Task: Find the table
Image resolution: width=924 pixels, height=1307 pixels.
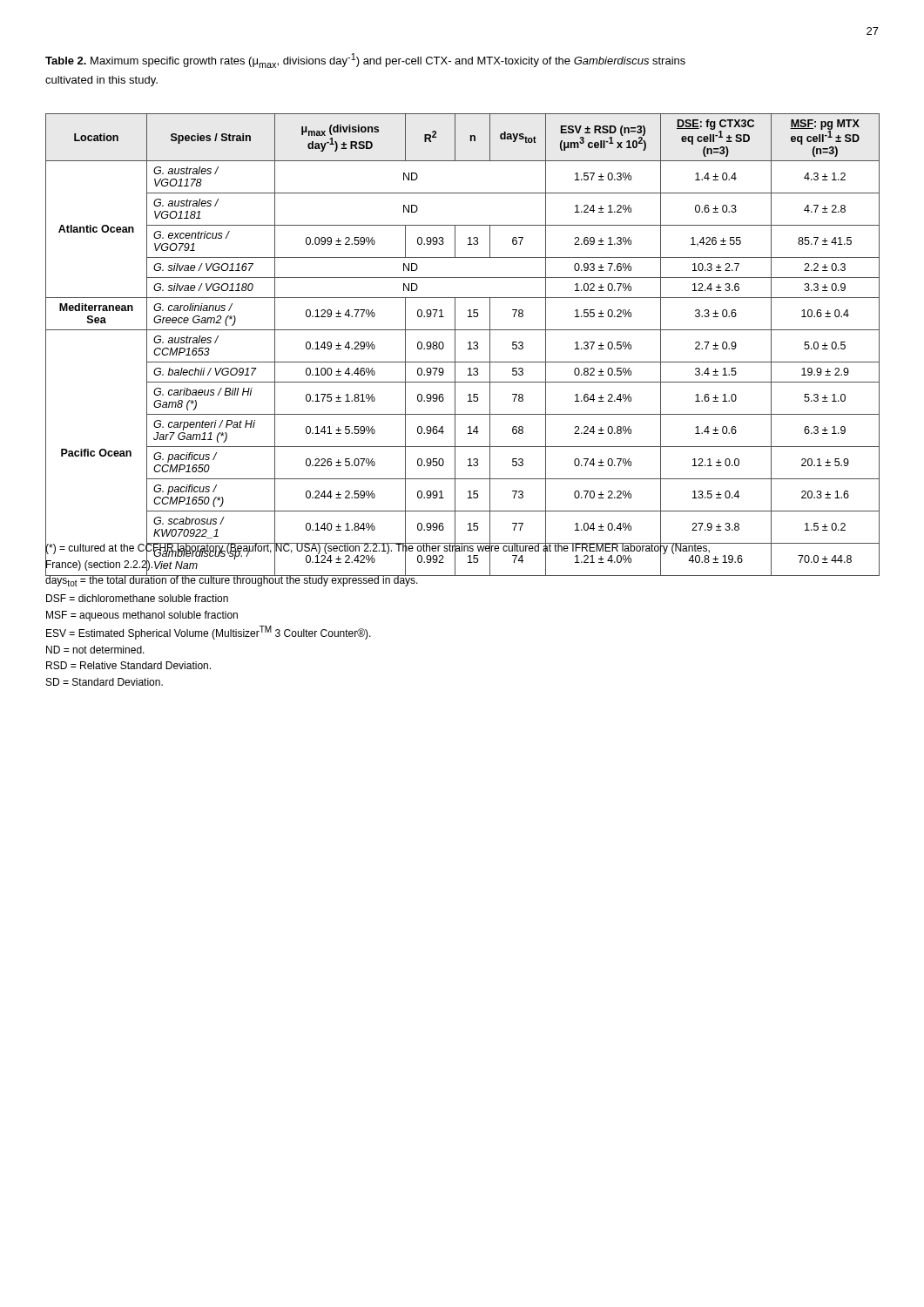Action: coord(462,345)
